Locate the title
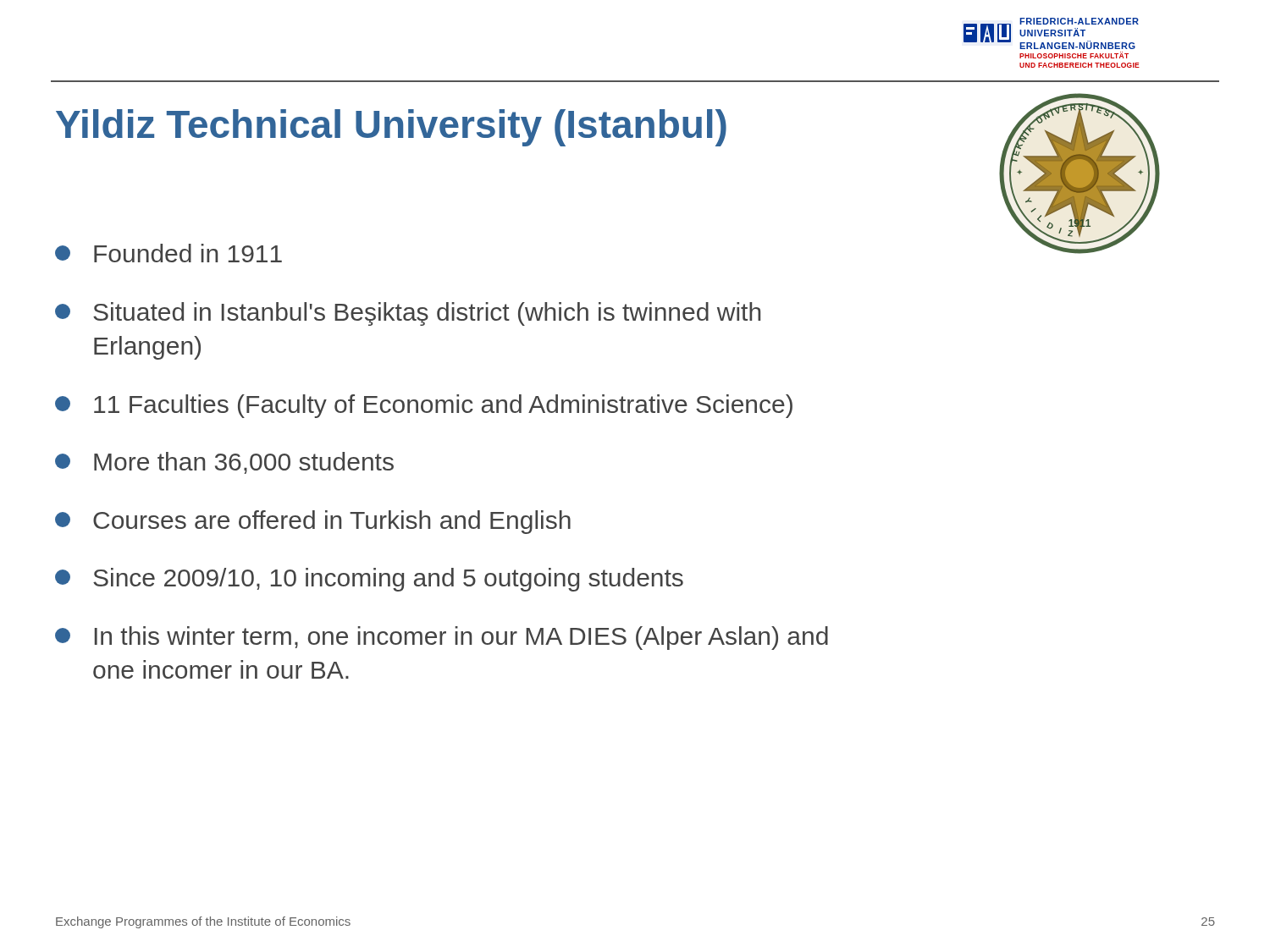This screenshot has width=1270, height=952. click(402, 125)
